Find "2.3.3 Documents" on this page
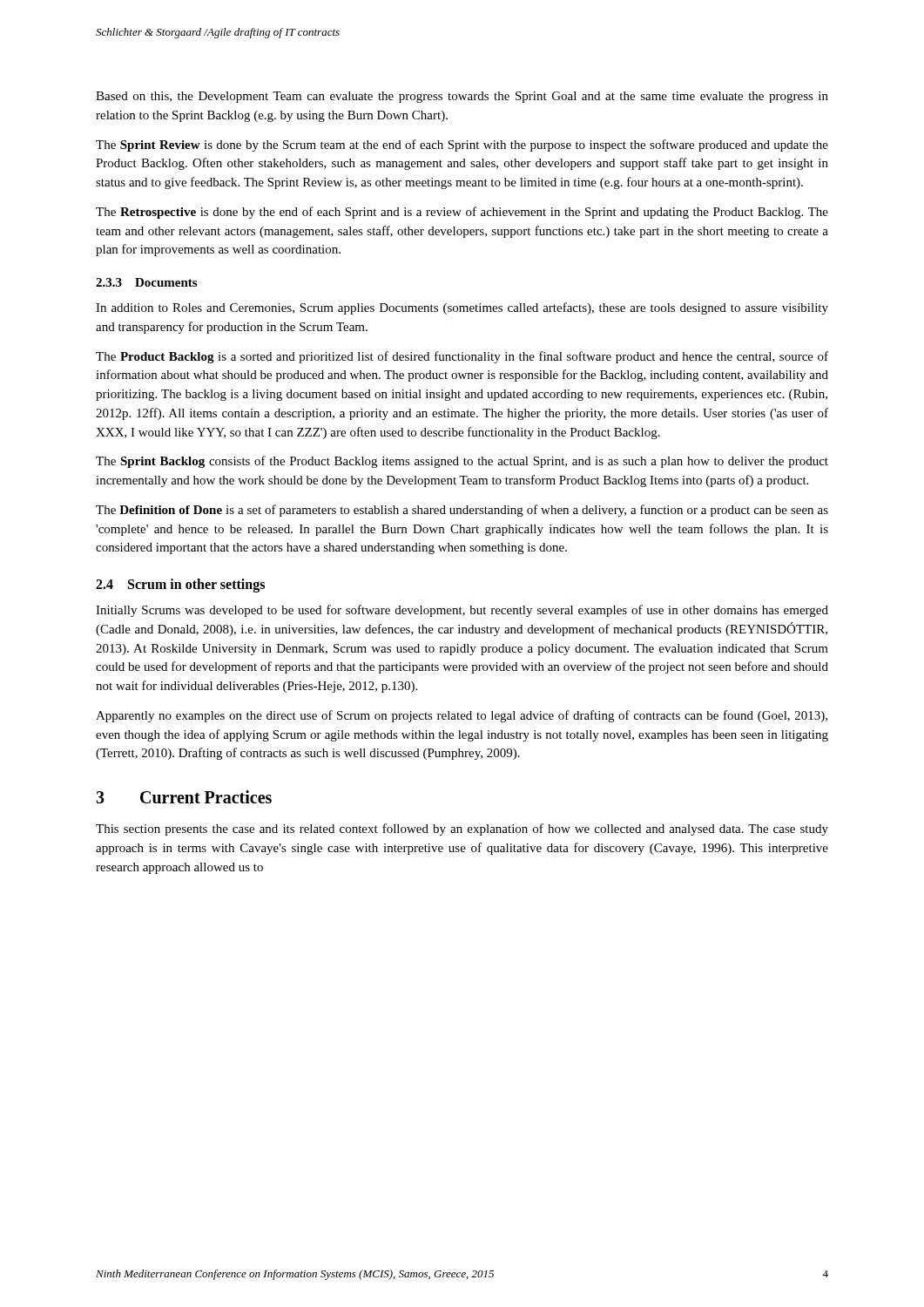 click(147, 282)
